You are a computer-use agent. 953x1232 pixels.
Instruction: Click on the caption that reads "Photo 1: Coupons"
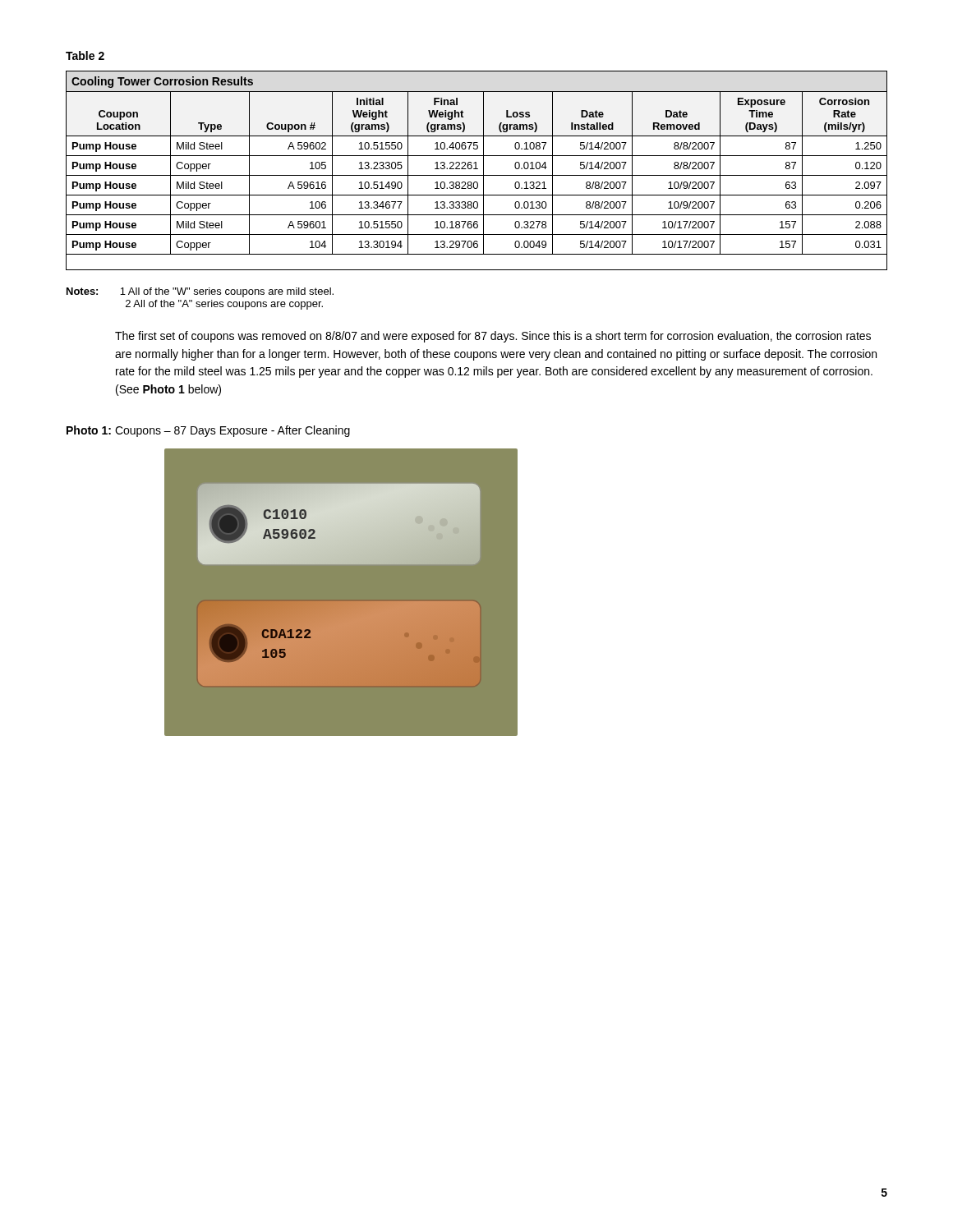tap(208, 430)
